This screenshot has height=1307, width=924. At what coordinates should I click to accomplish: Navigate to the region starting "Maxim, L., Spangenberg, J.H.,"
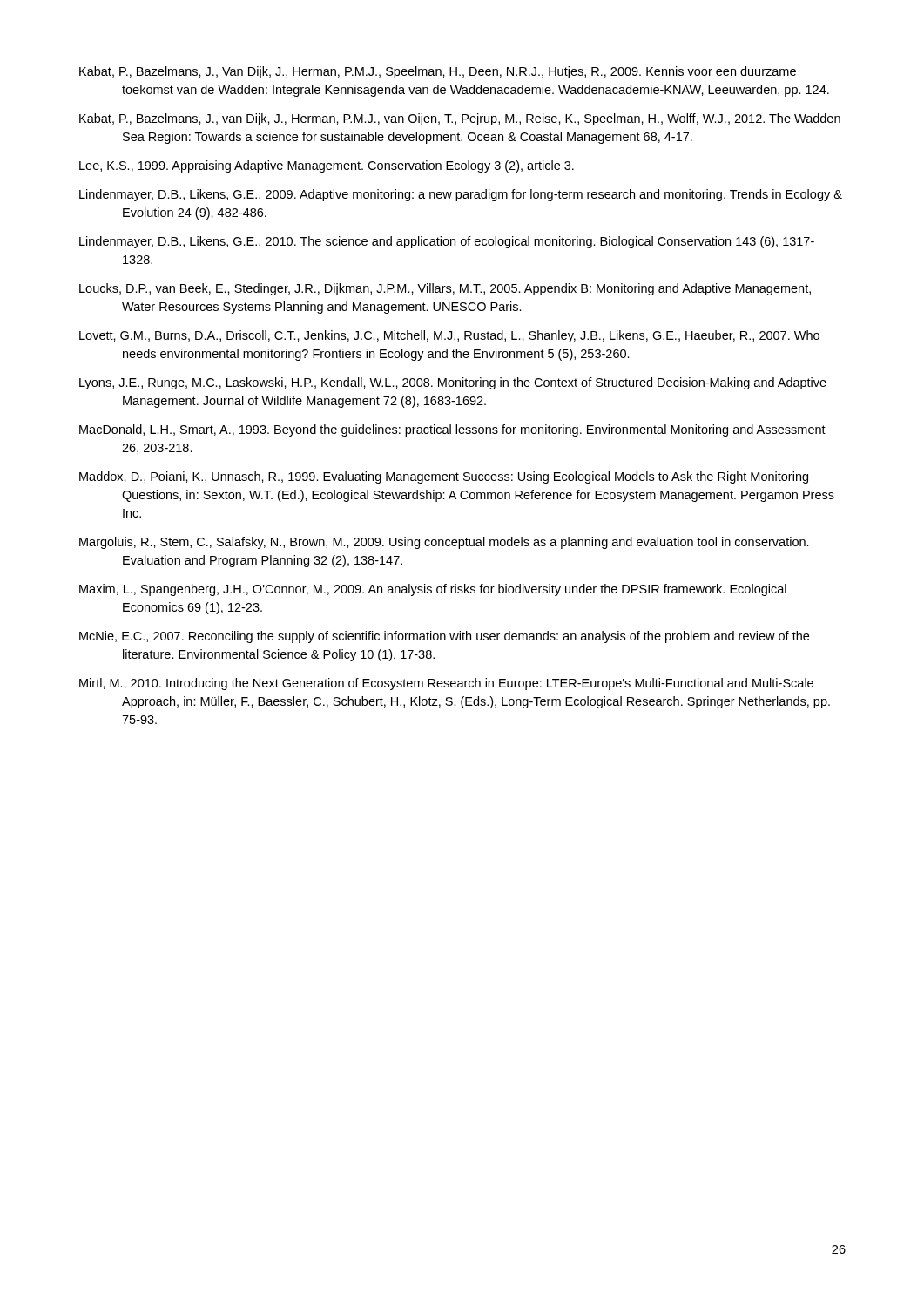click(433, 598)
